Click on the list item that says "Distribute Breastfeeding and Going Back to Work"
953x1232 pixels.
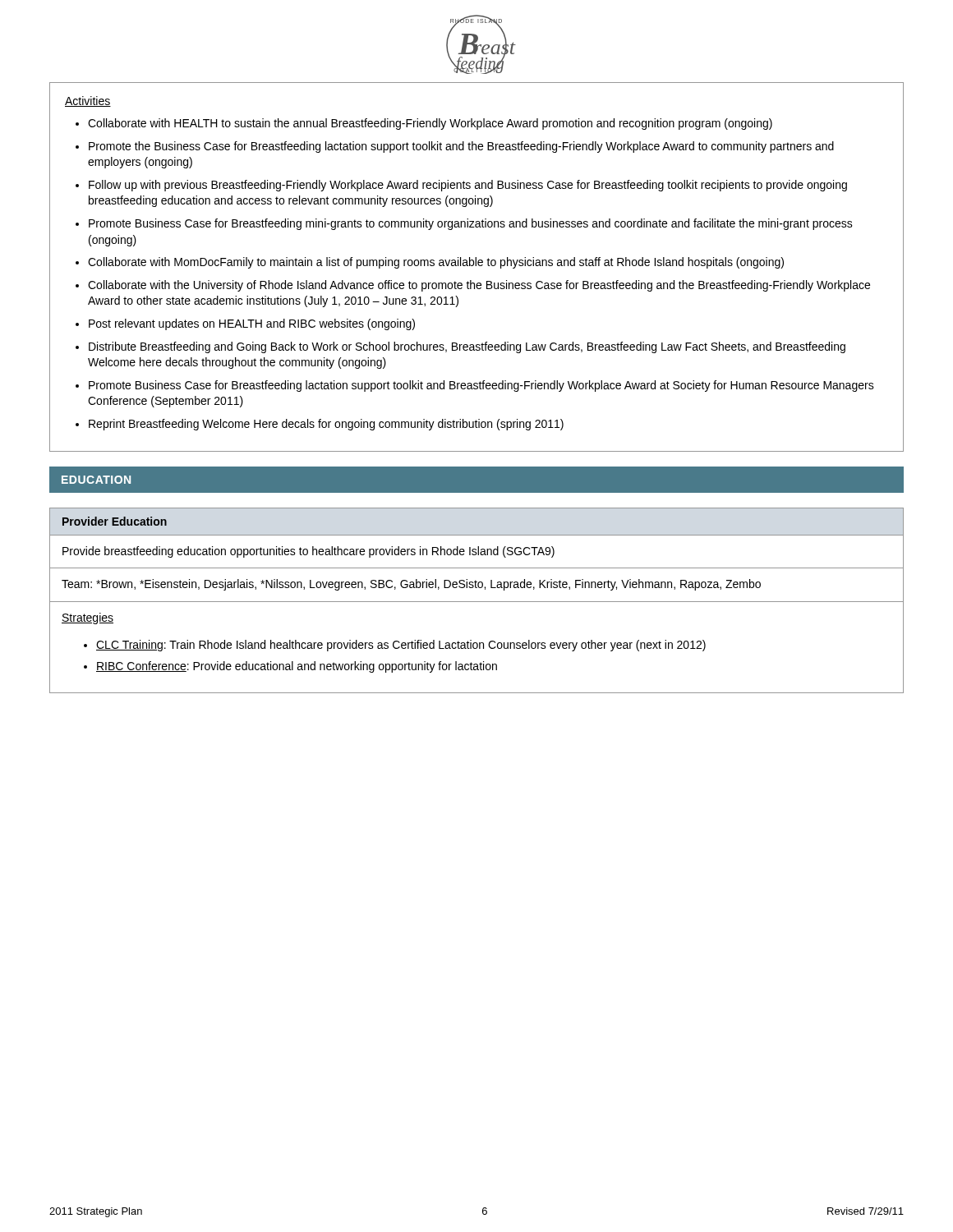point(467,354)
